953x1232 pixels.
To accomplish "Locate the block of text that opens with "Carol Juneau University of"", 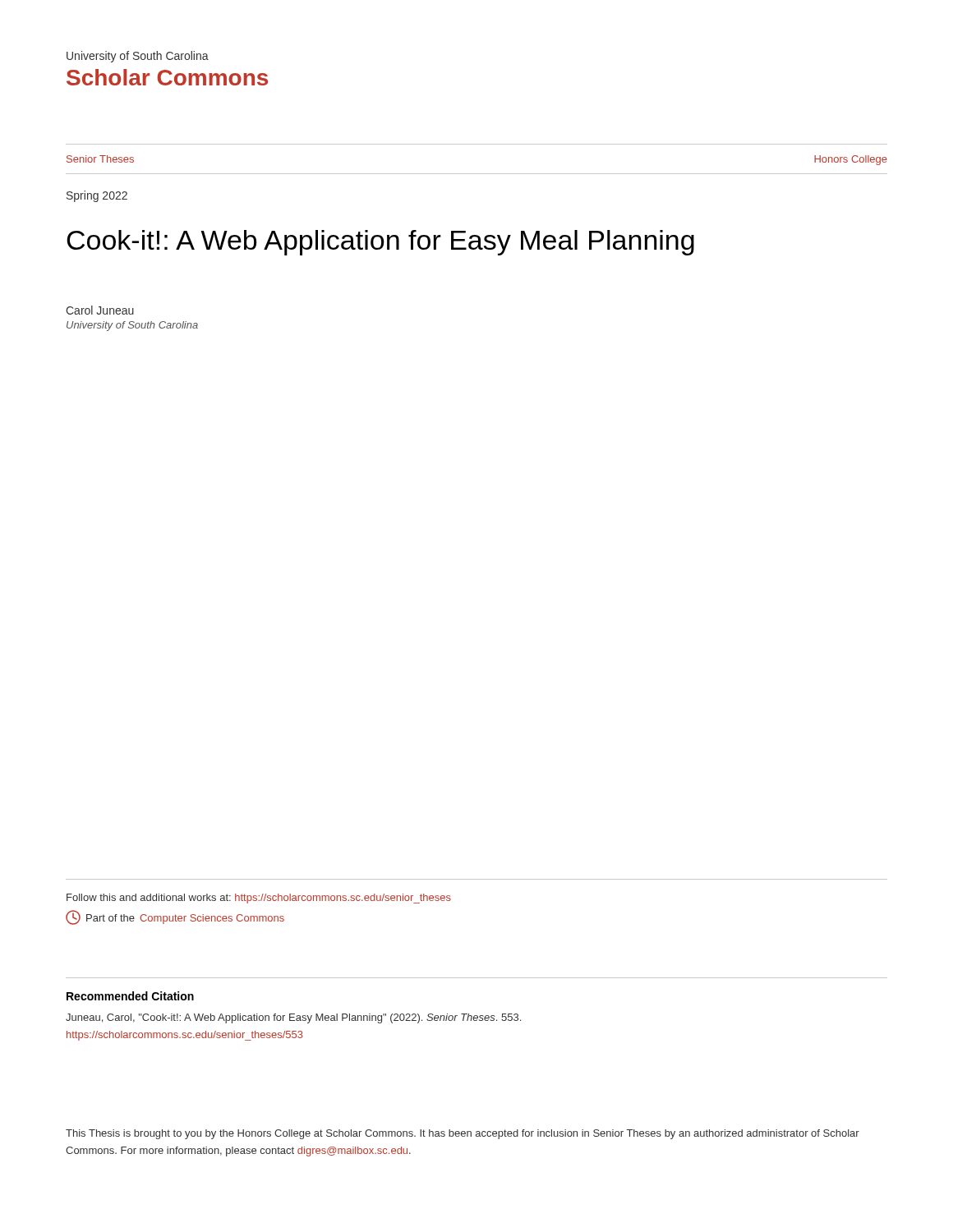I will tap(132, 317).
